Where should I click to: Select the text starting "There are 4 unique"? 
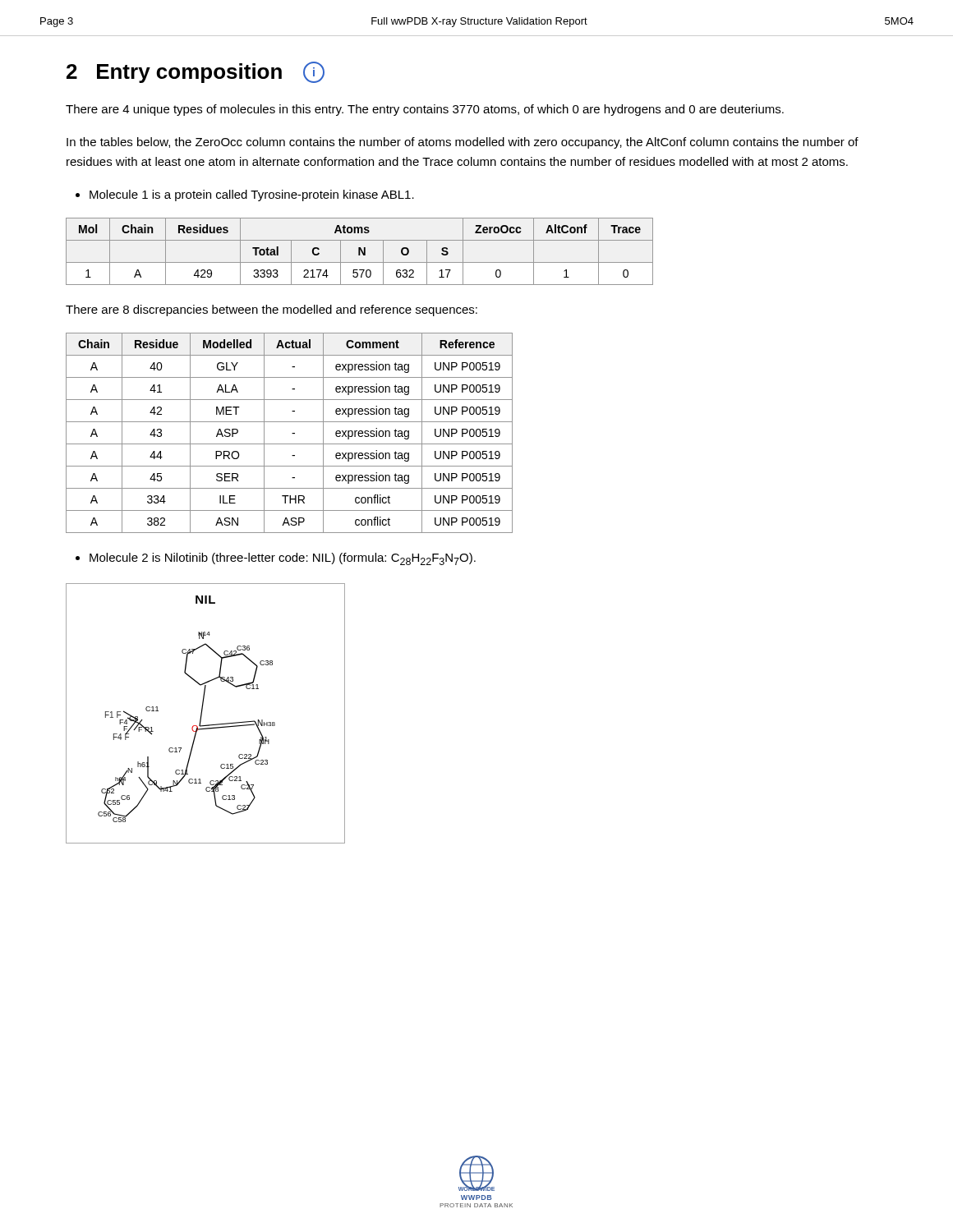(476, 109)
